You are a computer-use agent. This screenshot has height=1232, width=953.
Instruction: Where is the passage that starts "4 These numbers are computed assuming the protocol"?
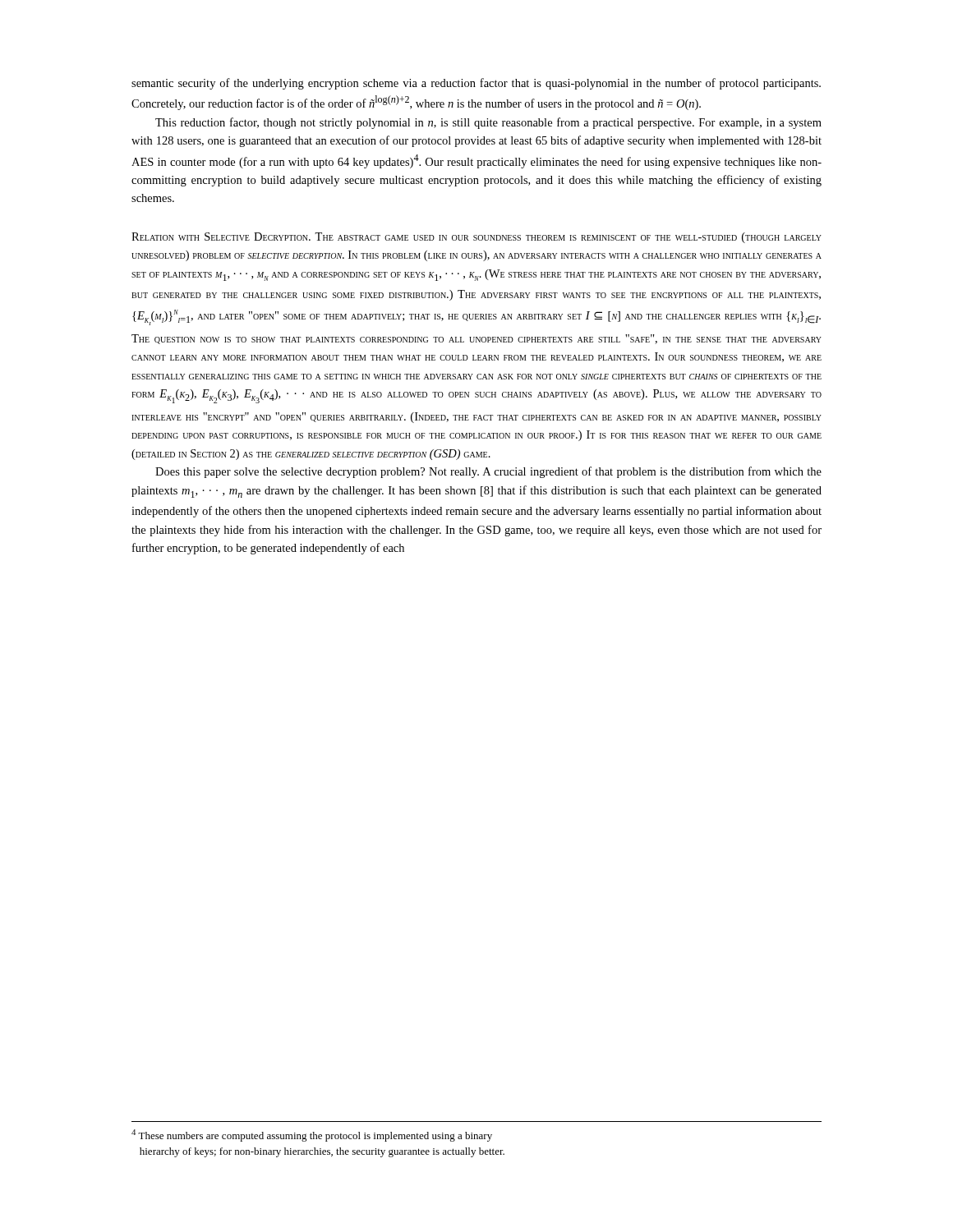coord(476,1143)
